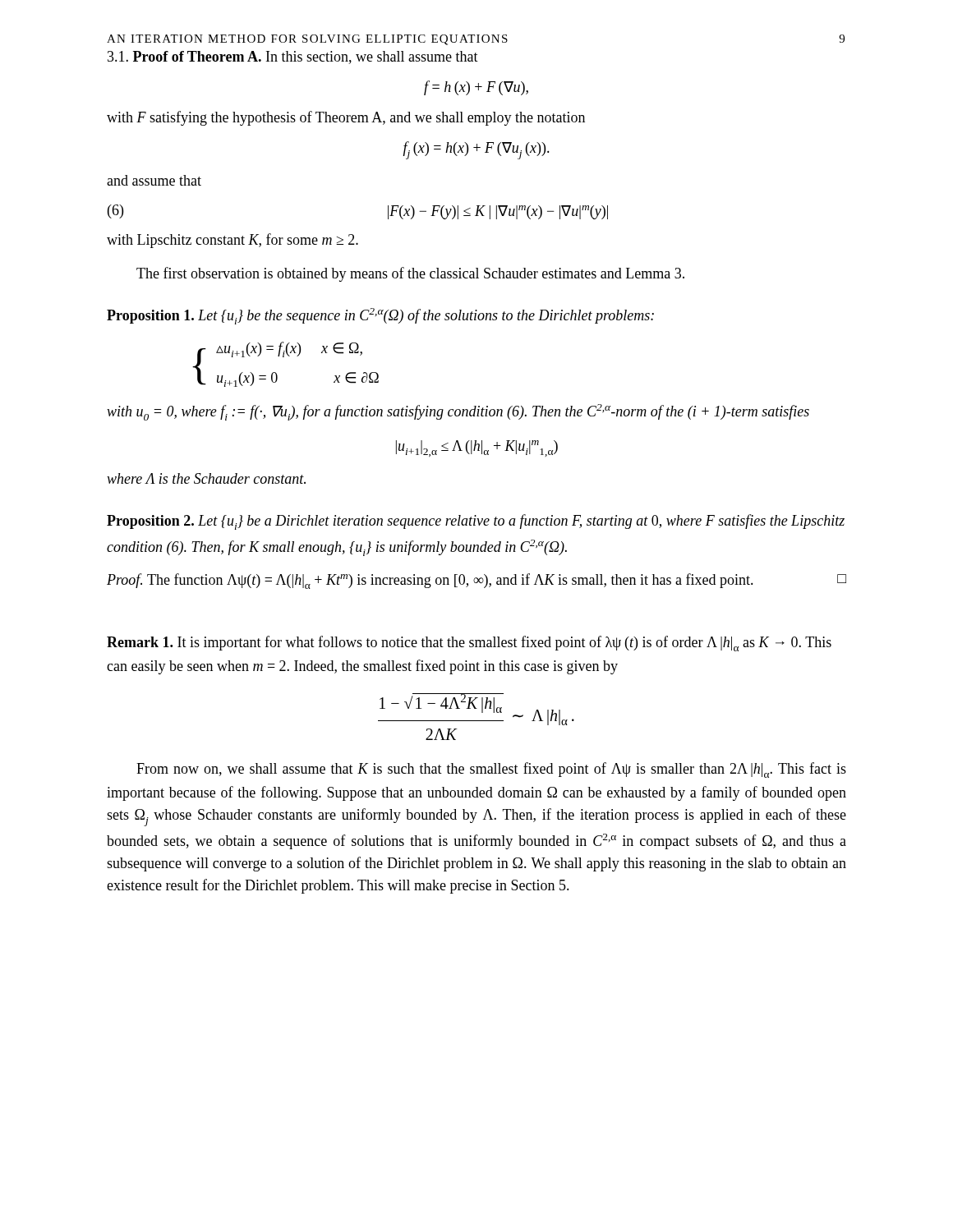Where does it say "and assume that"?
This screenshot has height=1232, width=953.
point(154,181)
